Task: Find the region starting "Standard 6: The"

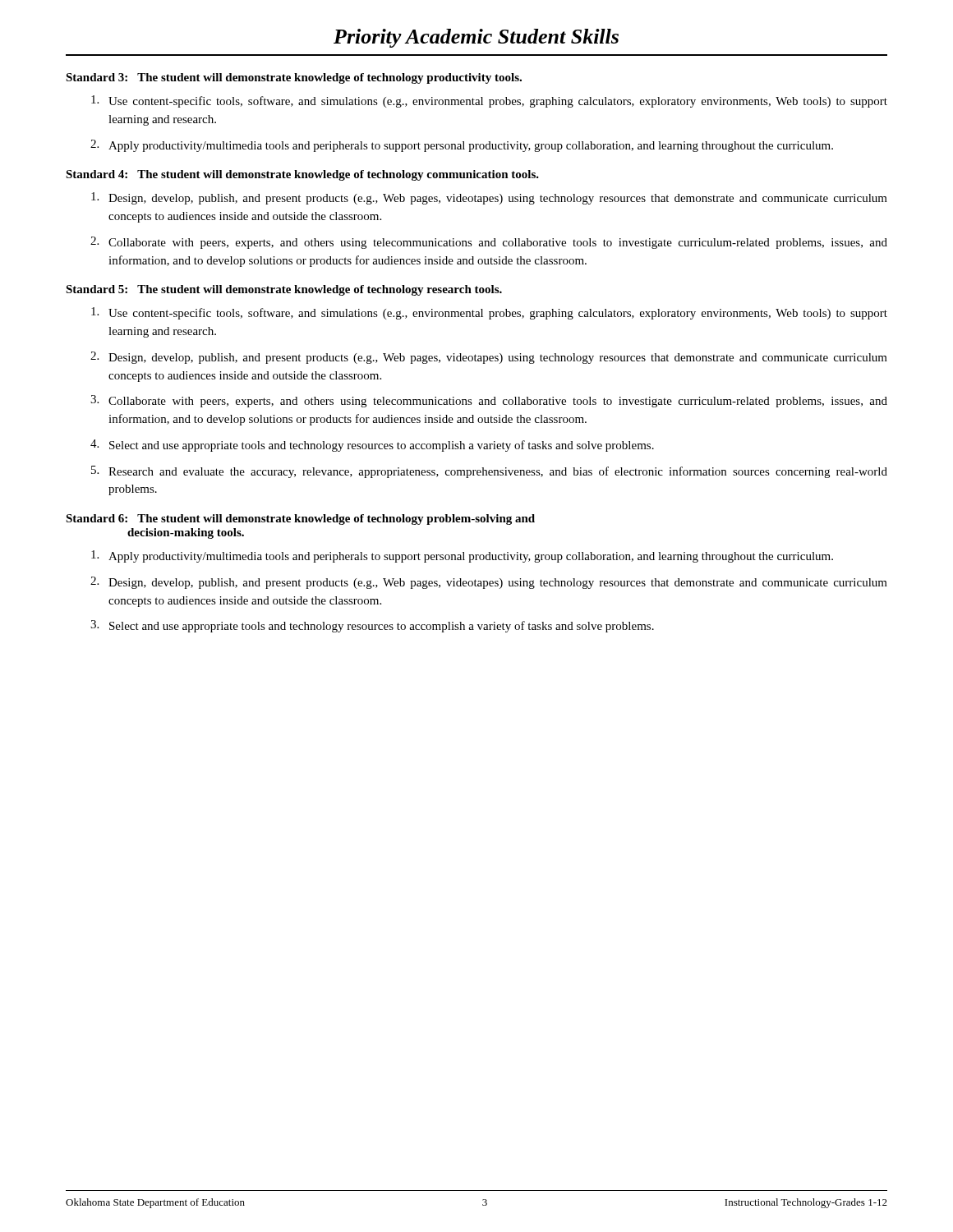Action: click(x=300, y=525)
